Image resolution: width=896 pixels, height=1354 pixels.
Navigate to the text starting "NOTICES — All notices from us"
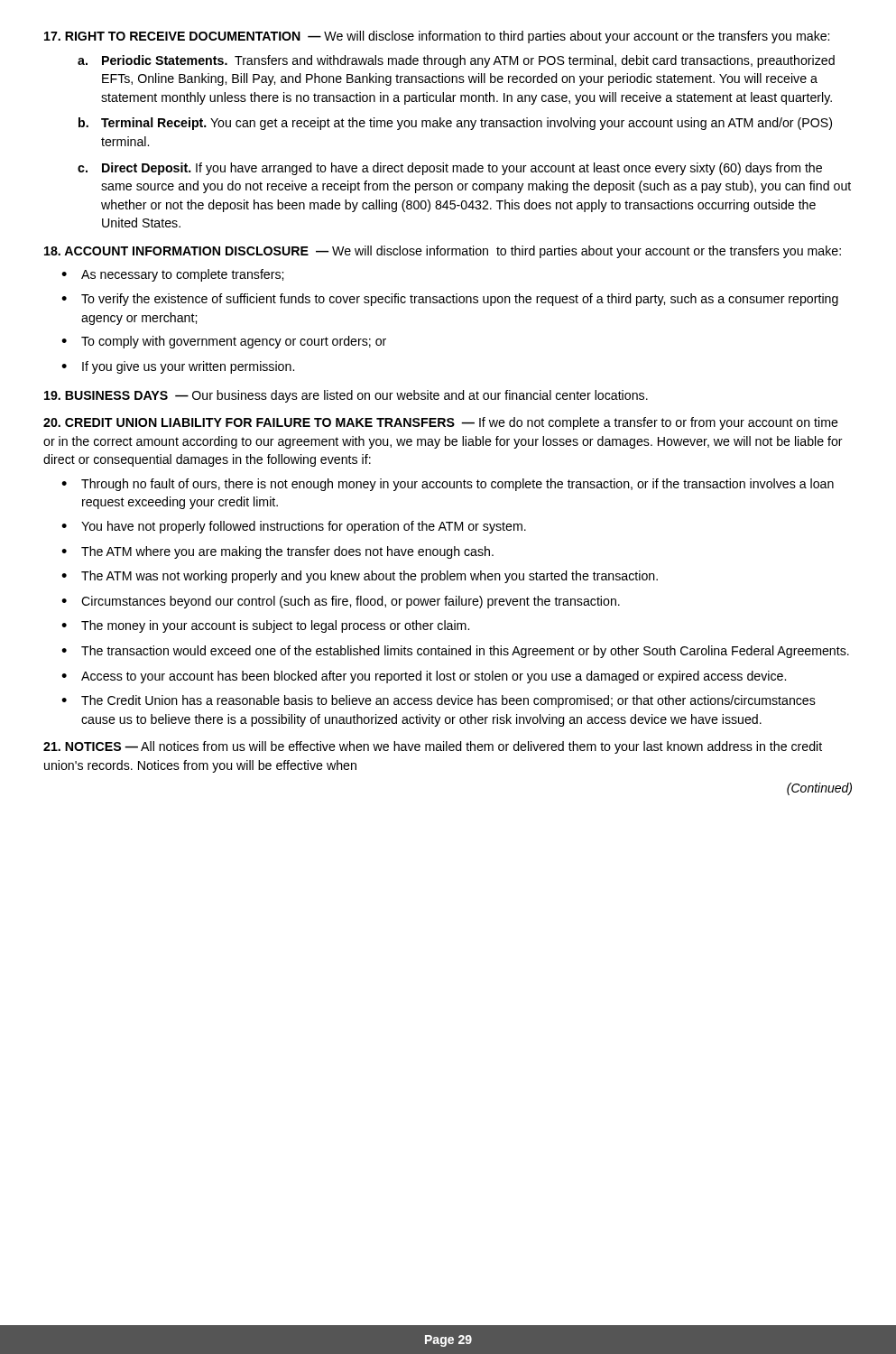tap(433, 756)
